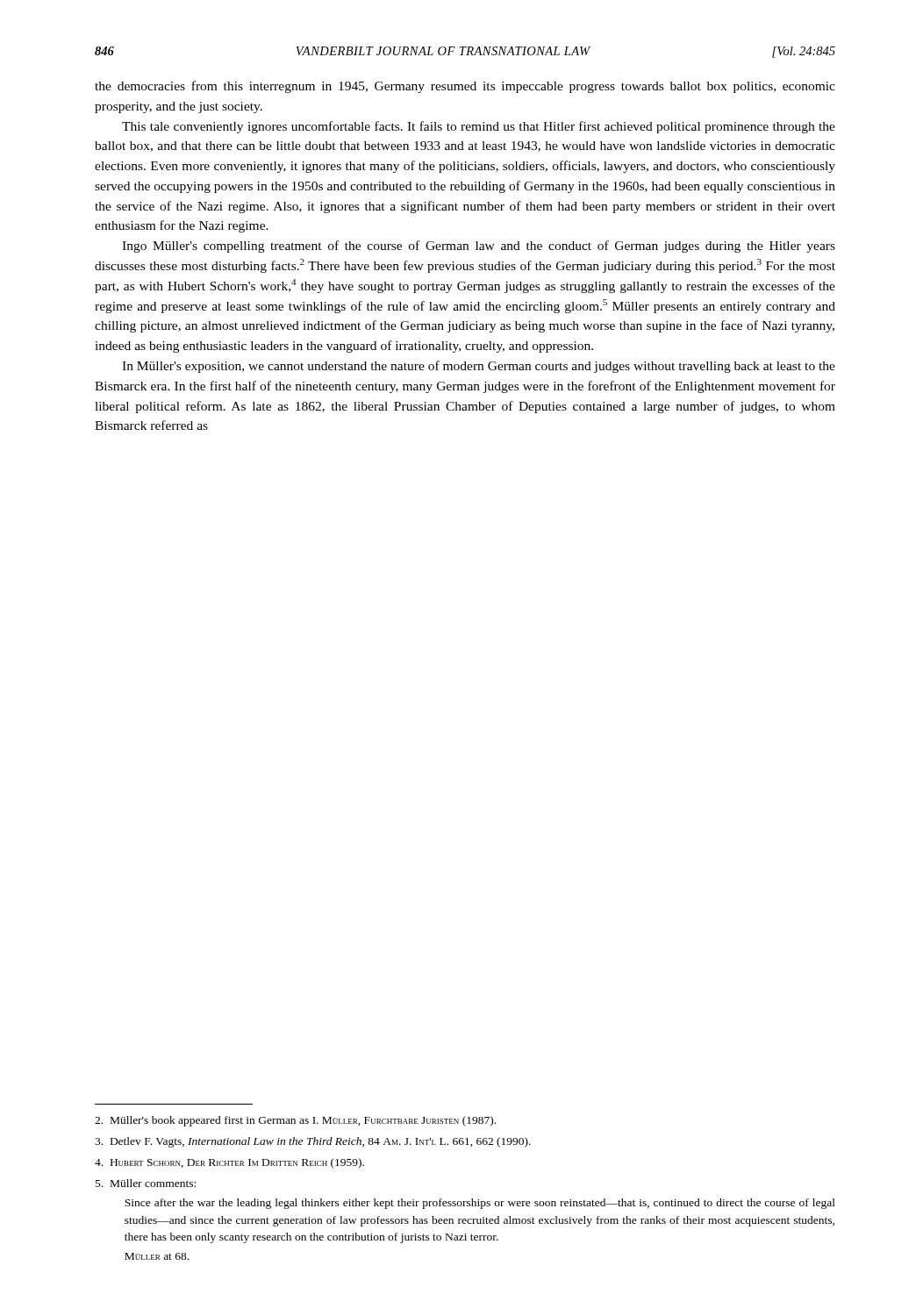Click on the footnote with the text "Hubert Schorn, Der Richter Im Dritten Reich"
923x1316 pixels.
[229, 1163]
